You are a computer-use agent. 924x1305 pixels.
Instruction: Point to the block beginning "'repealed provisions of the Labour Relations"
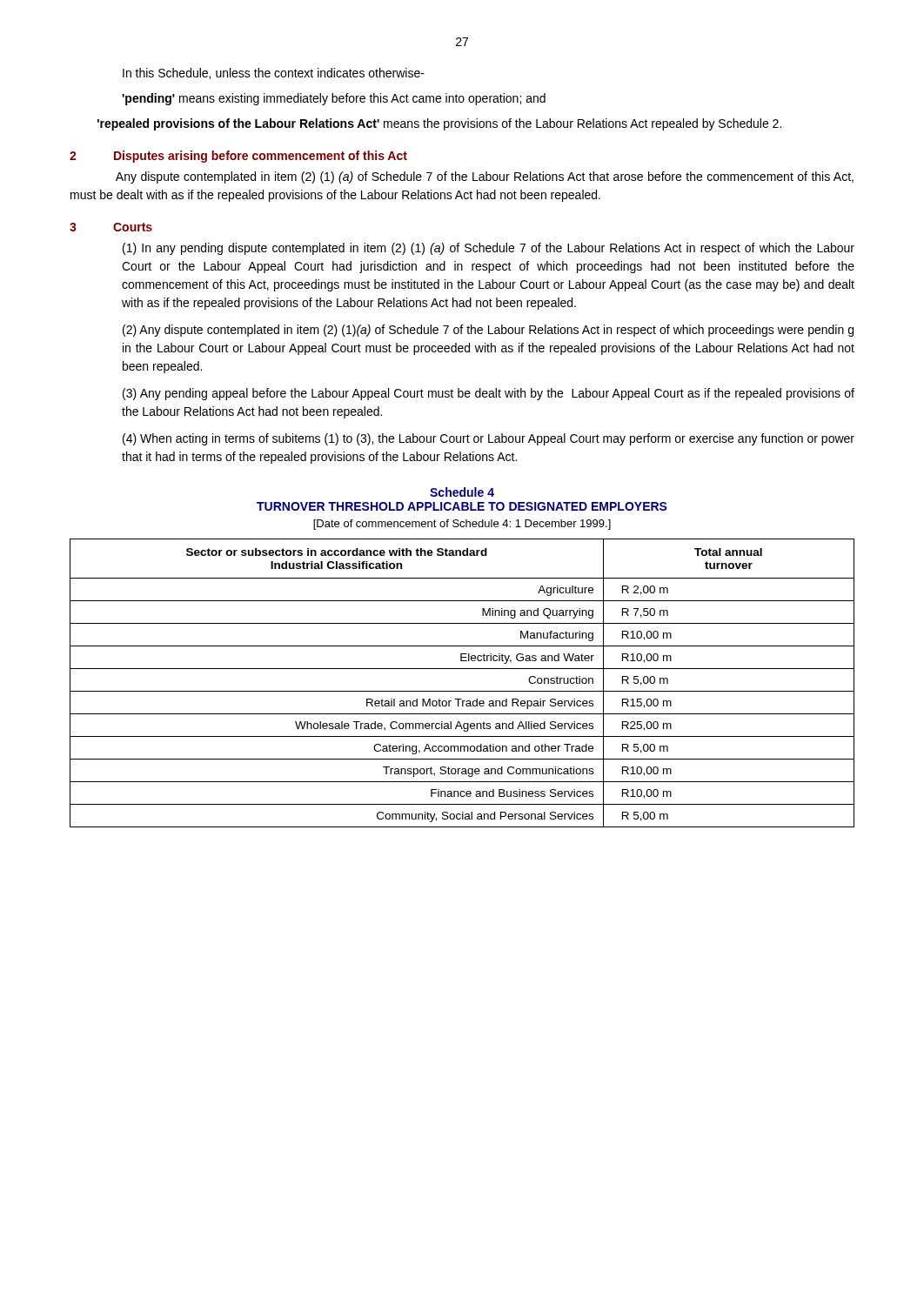click(426, 124)
